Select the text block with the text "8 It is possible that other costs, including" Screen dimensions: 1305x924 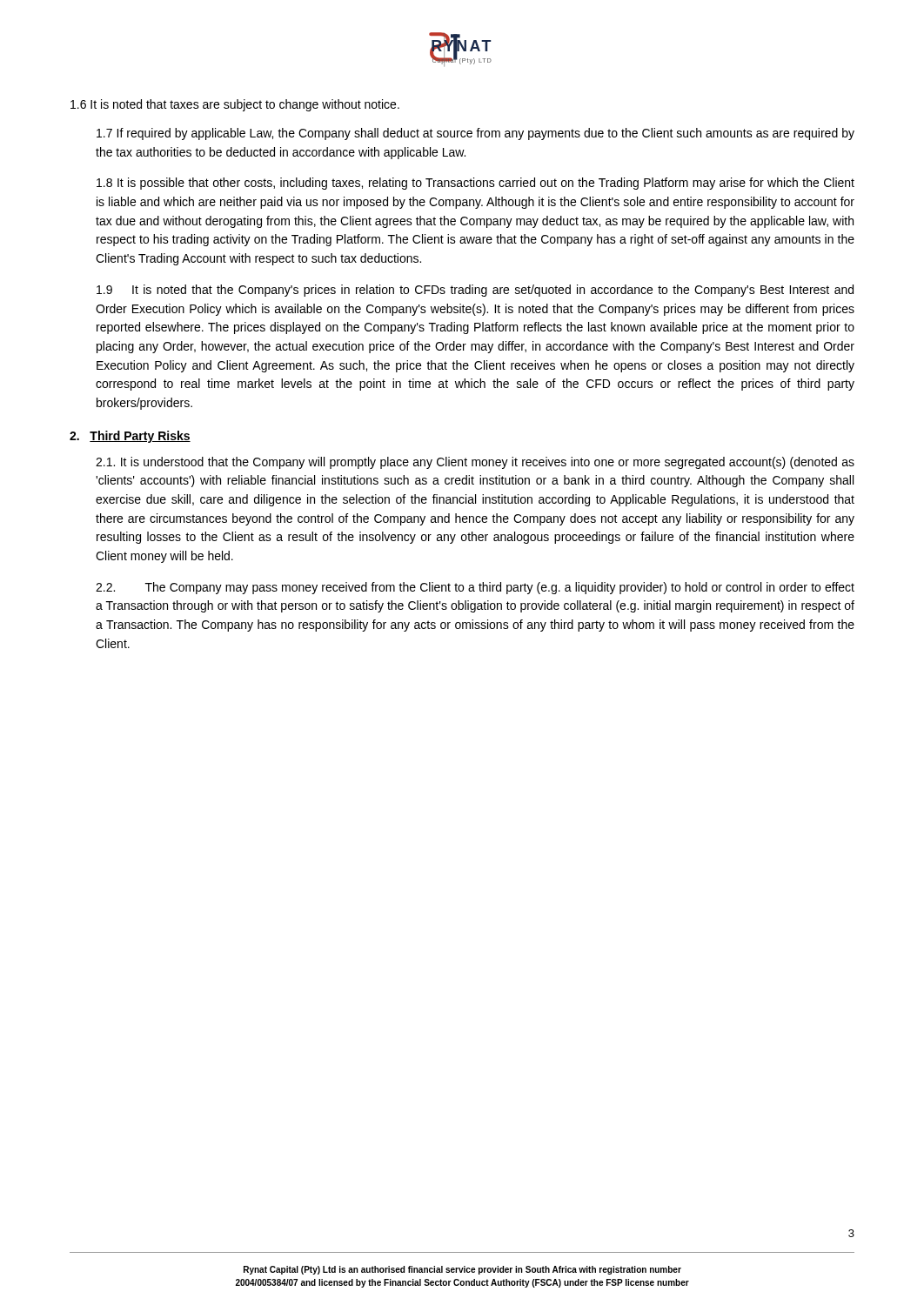coord(475,221)
